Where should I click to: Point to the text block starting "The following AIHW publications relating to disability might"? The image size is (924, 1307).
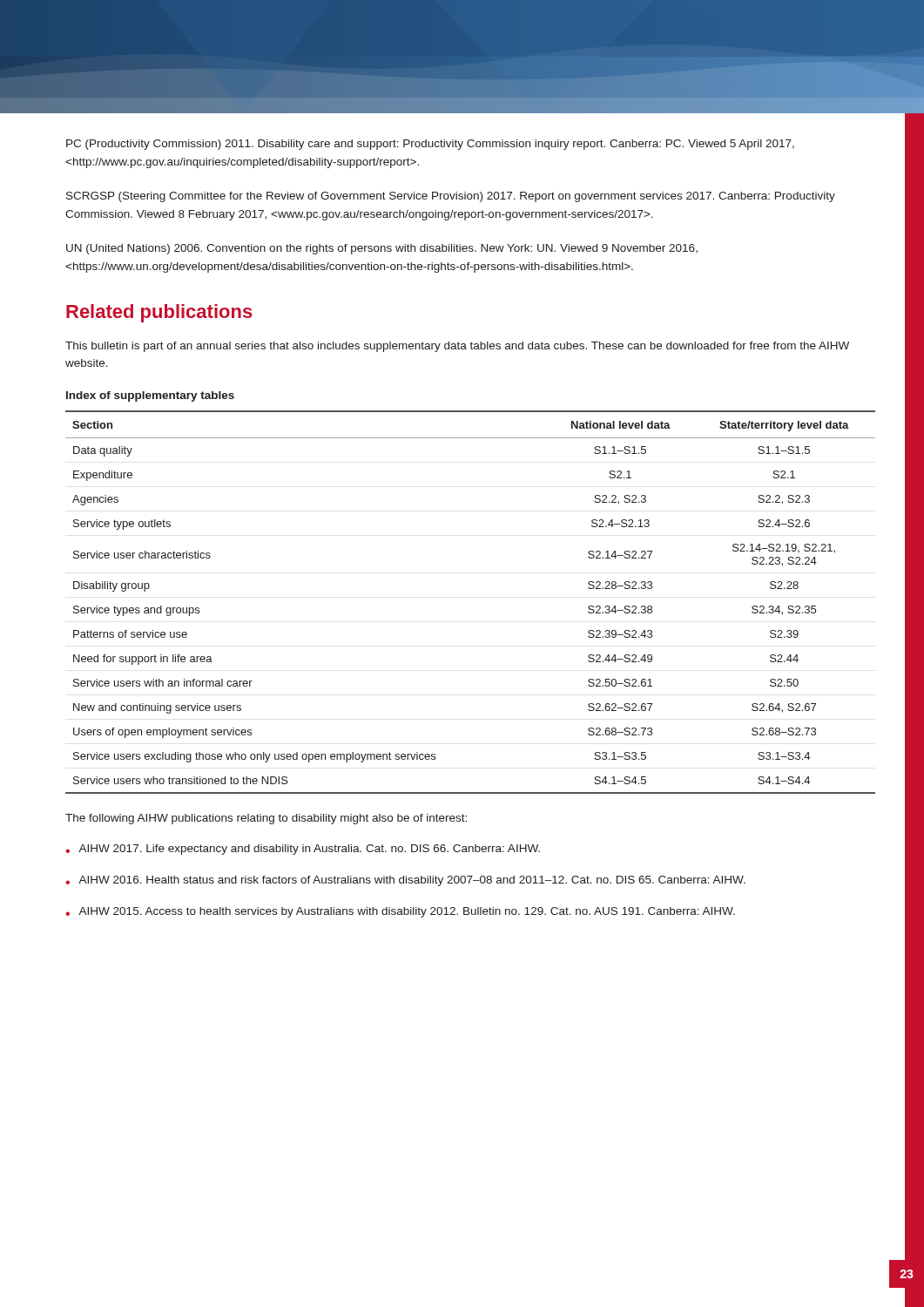(x=267, y=818)
